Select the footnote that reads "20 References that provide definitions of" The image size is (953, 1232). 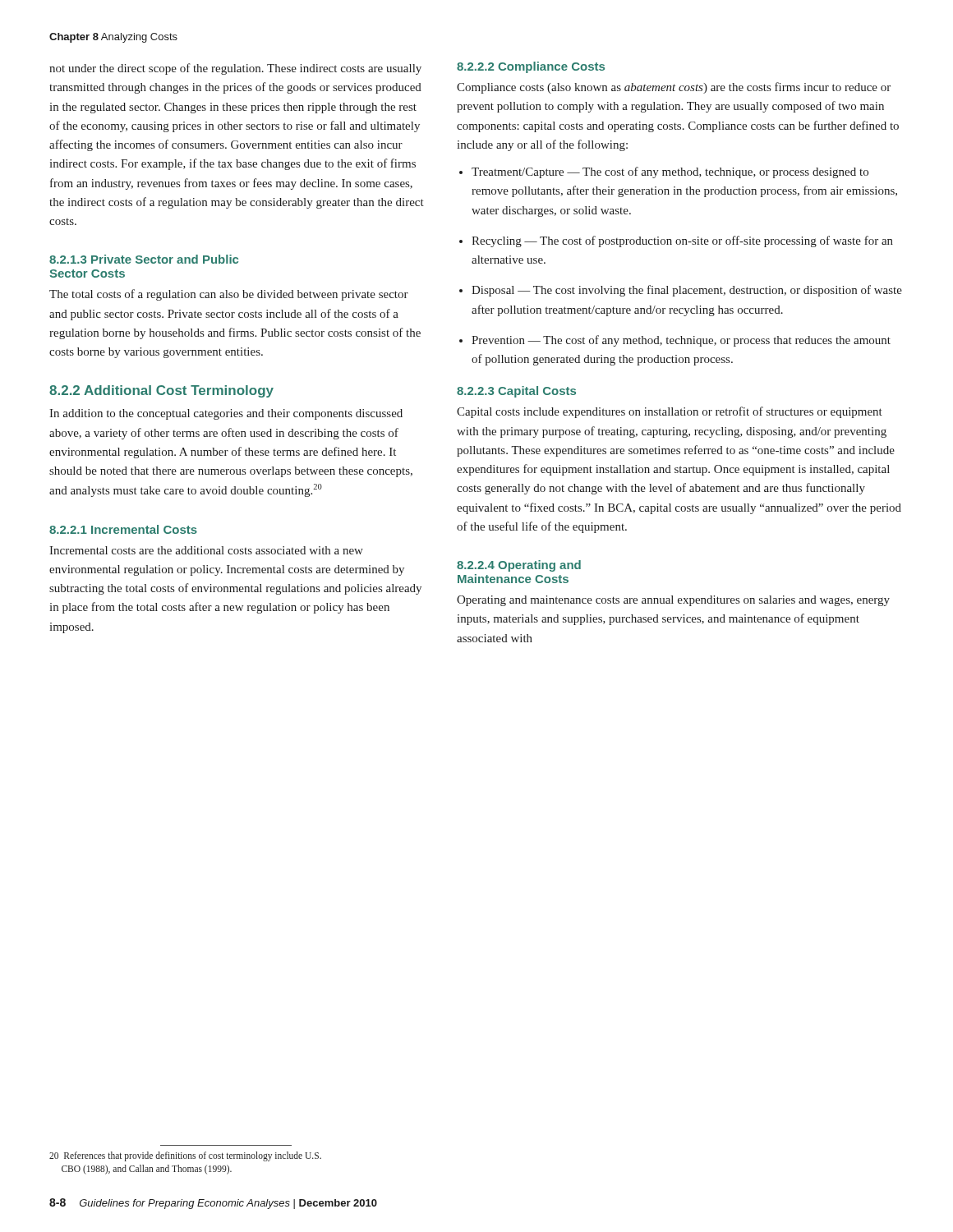click(226, 1160)
